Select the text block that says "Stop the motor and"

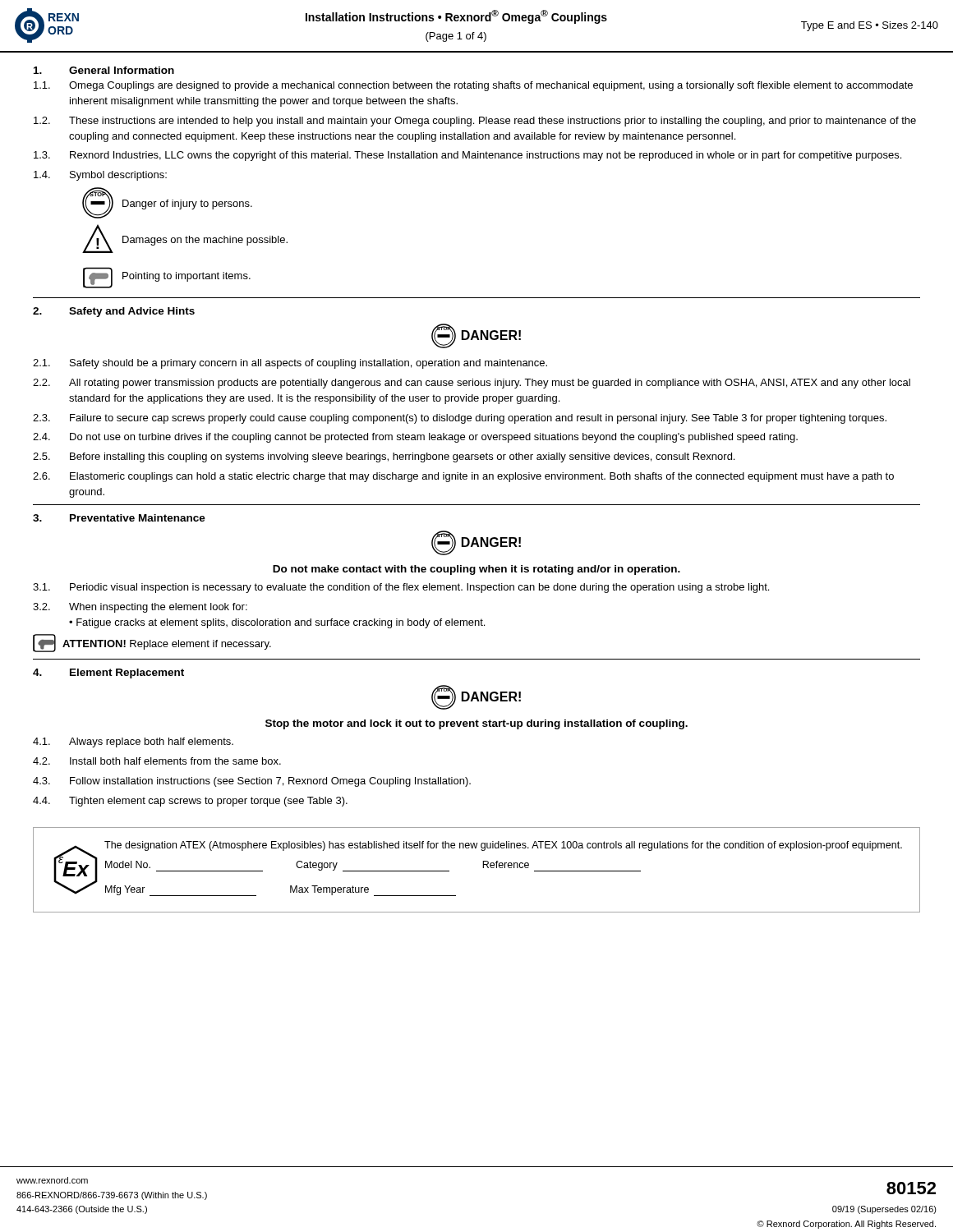click(476, 723)
